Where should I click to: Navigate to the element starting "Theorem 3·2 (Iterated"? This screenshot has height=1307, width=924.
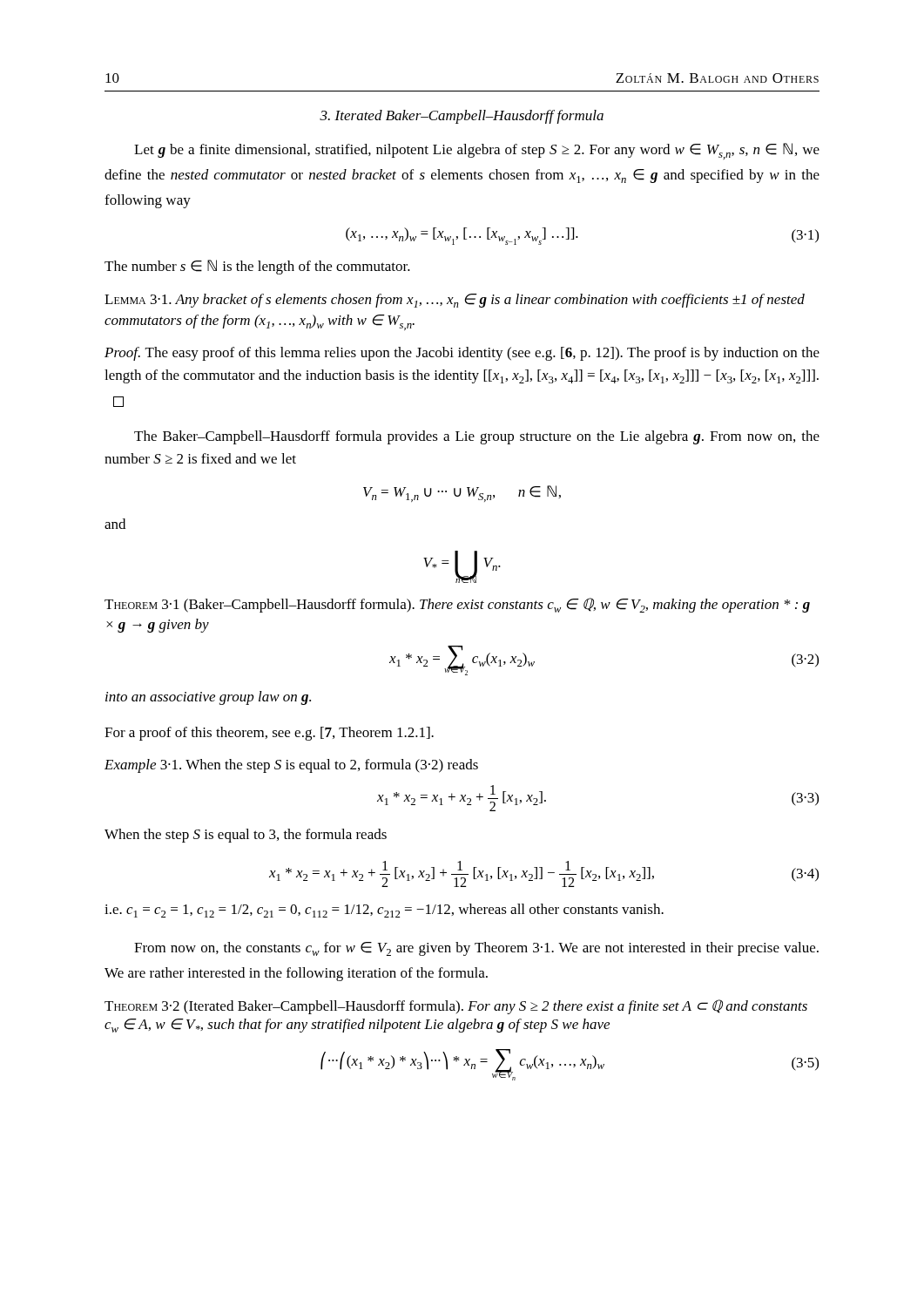tap(456, 1017)
